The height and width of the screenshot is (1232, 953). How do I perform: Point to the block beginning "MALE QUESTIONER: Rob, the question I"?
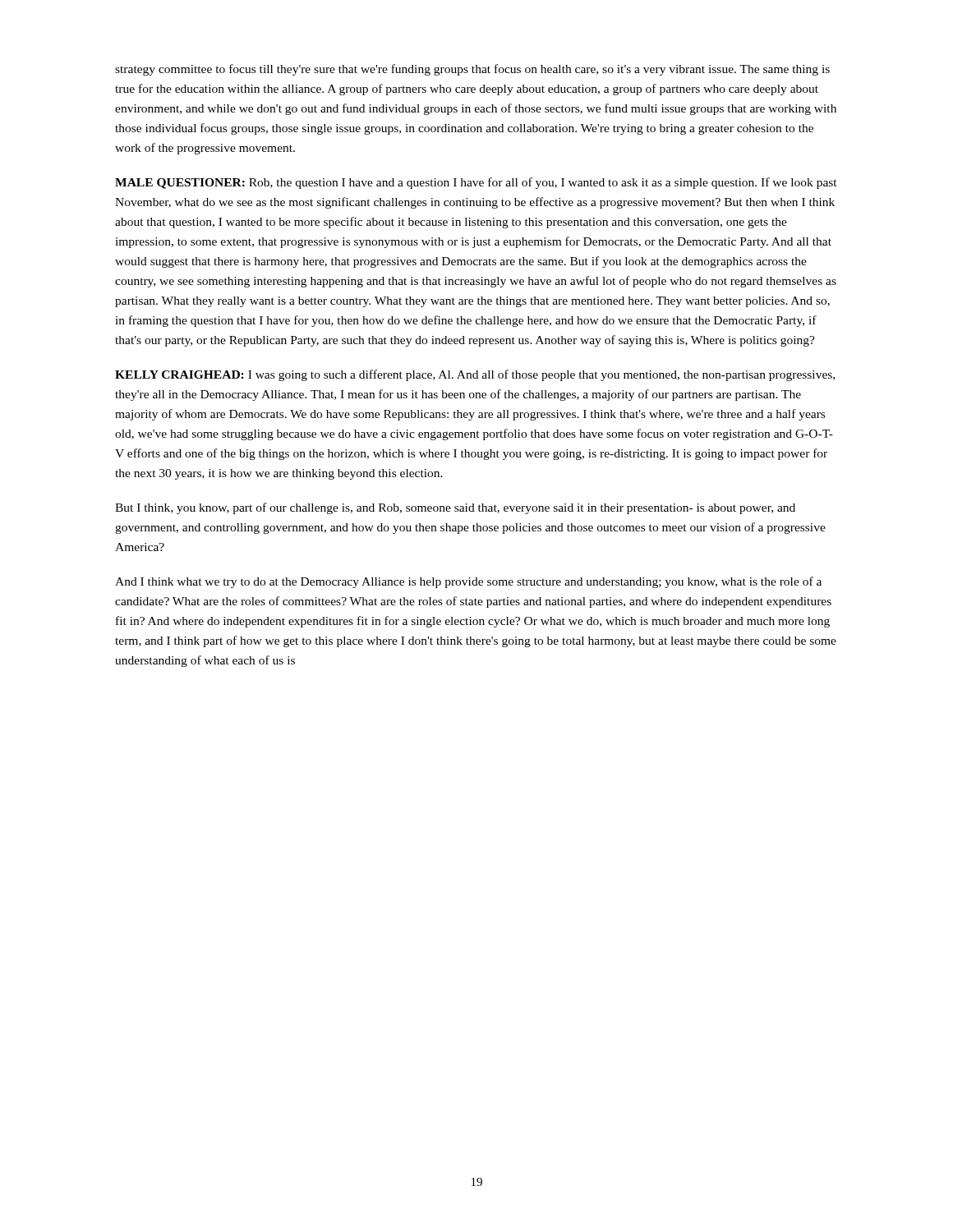point(476,261)
